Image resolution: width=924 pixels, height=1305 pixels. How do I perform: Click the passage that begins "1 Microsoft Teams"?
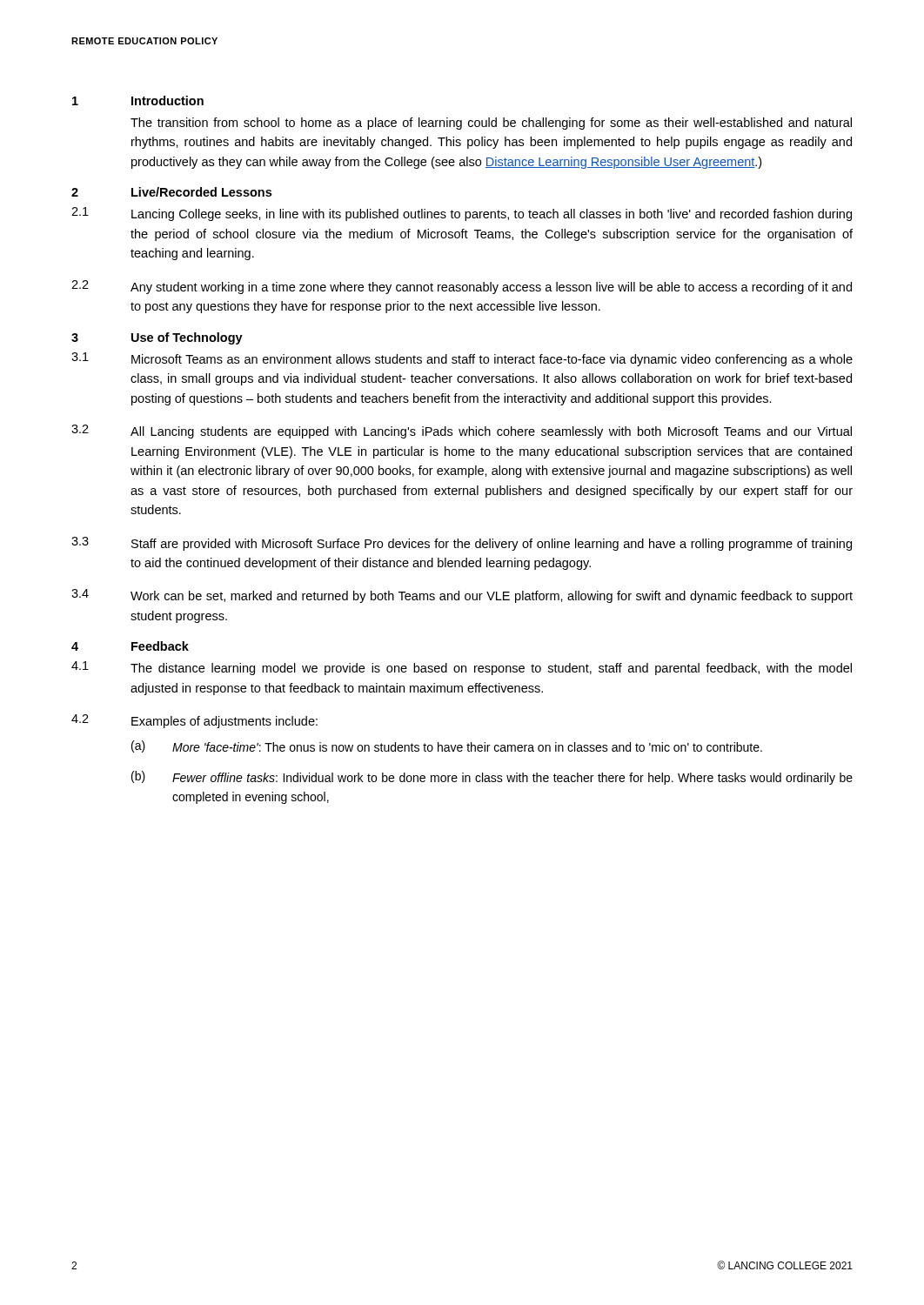click(462, 379)
